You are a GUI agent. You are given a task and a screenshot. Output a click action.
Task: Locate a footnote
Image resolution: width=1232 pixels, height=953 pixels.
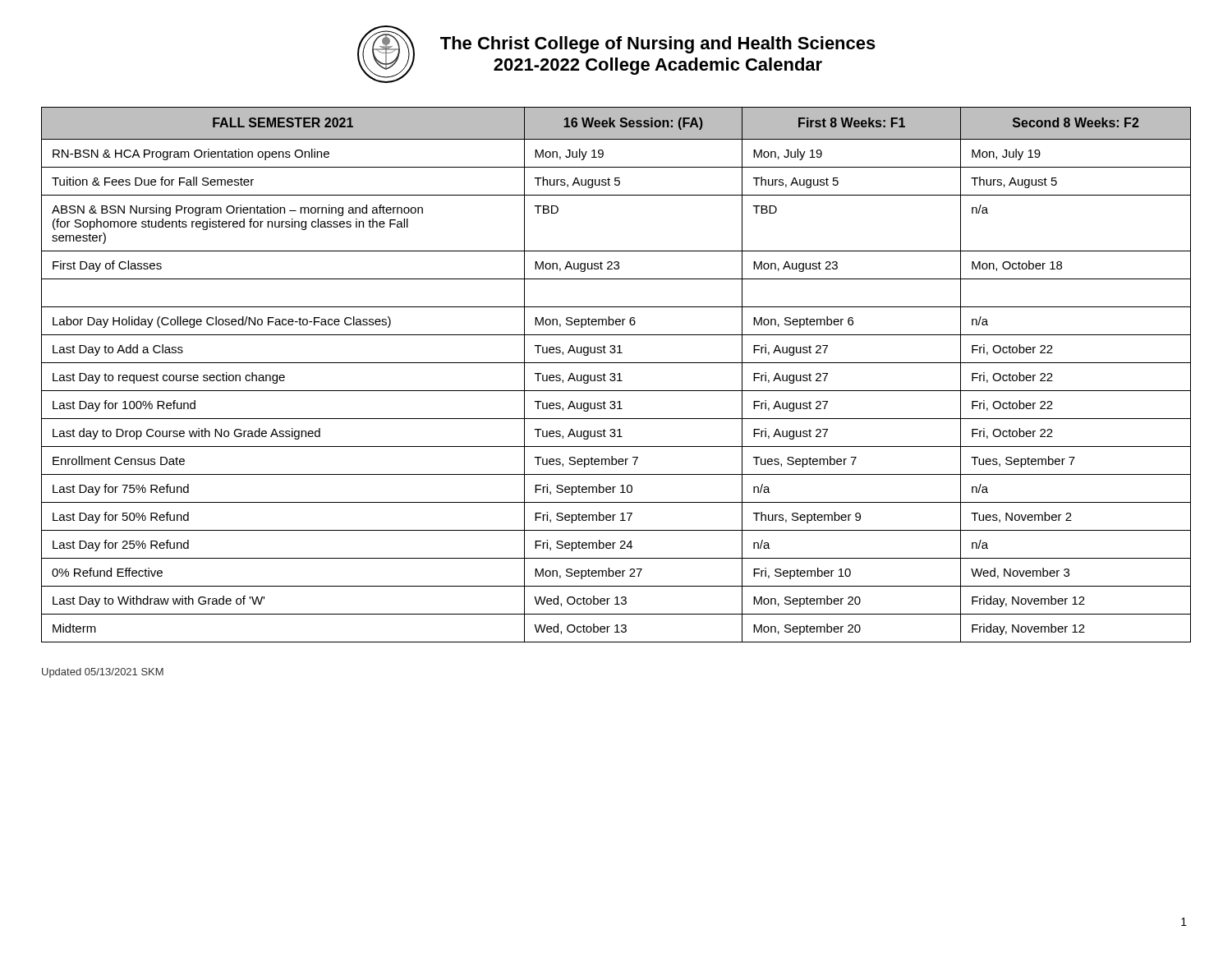[103, 672]
